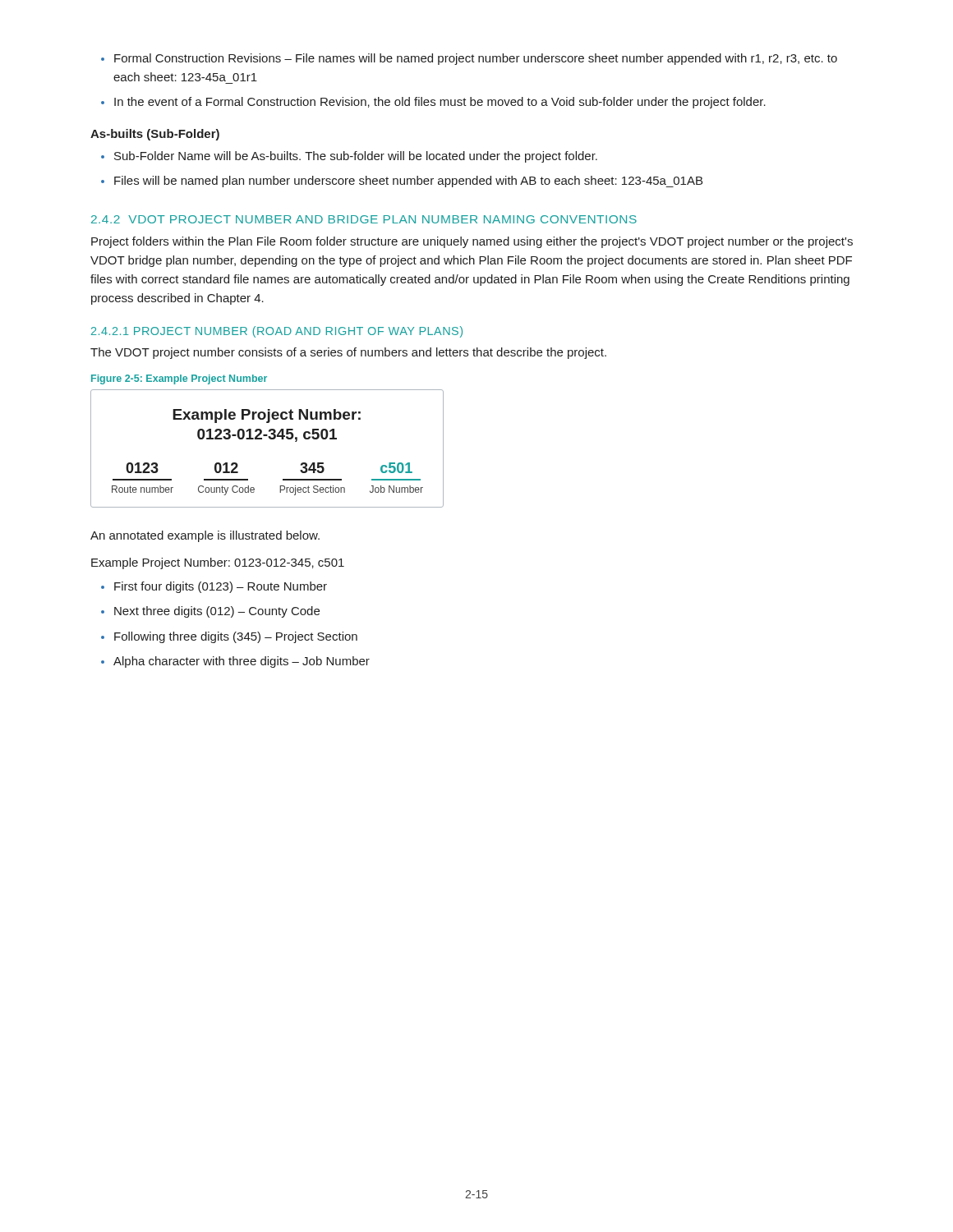Viewport: 953px width, 1232px height.
Task: Find the text starting "The VDOT project number"
Action: click(x=349, y=352)
